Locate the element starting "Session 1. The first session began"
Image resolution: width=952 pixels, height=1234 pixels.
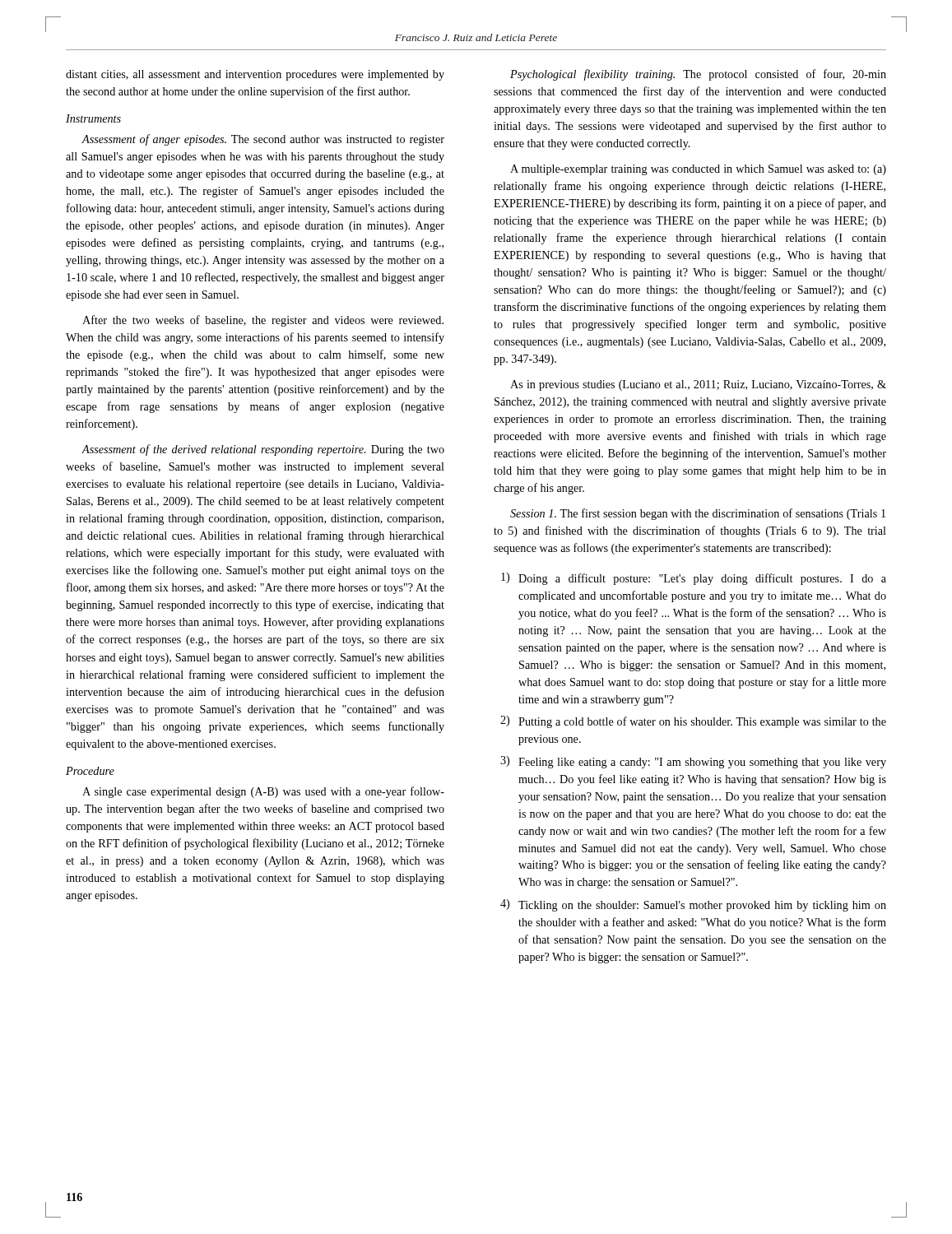coord(690,531)
